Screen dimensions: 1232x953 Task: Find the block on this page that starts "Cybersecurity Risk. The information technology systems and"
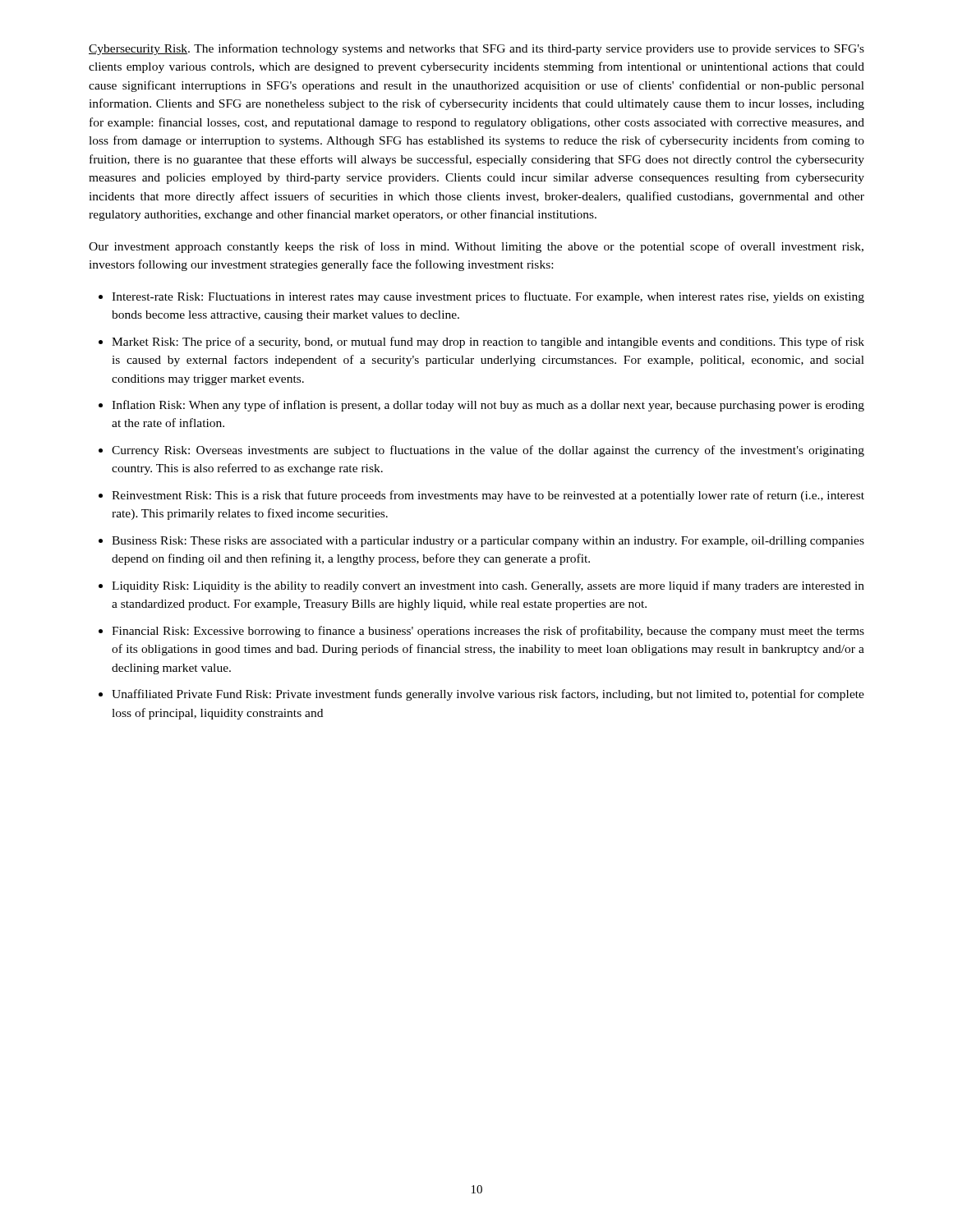tap(476, 132)
